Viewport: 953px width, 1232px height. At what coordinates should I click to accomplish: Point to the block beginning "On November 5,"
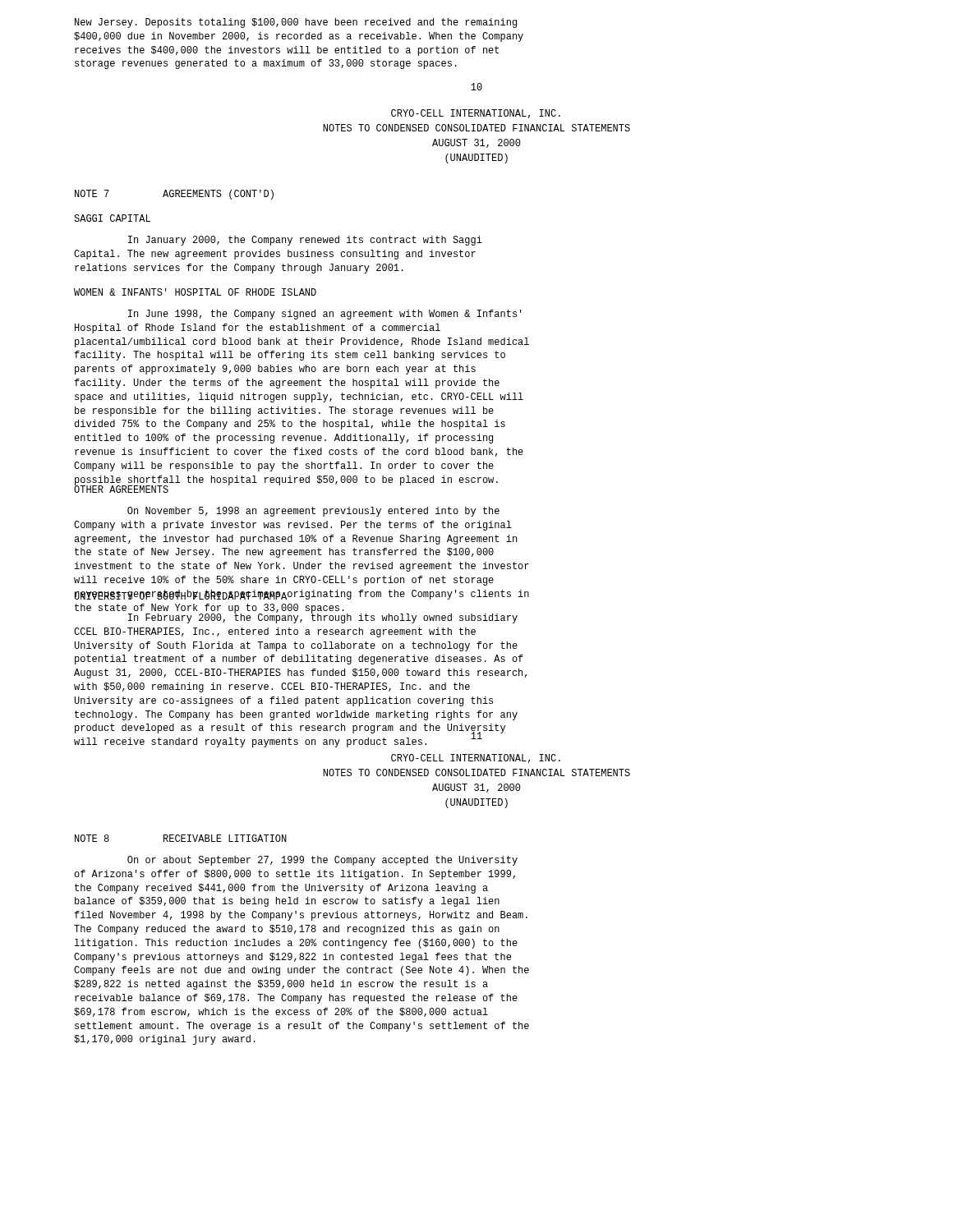(x=302, y=560)
